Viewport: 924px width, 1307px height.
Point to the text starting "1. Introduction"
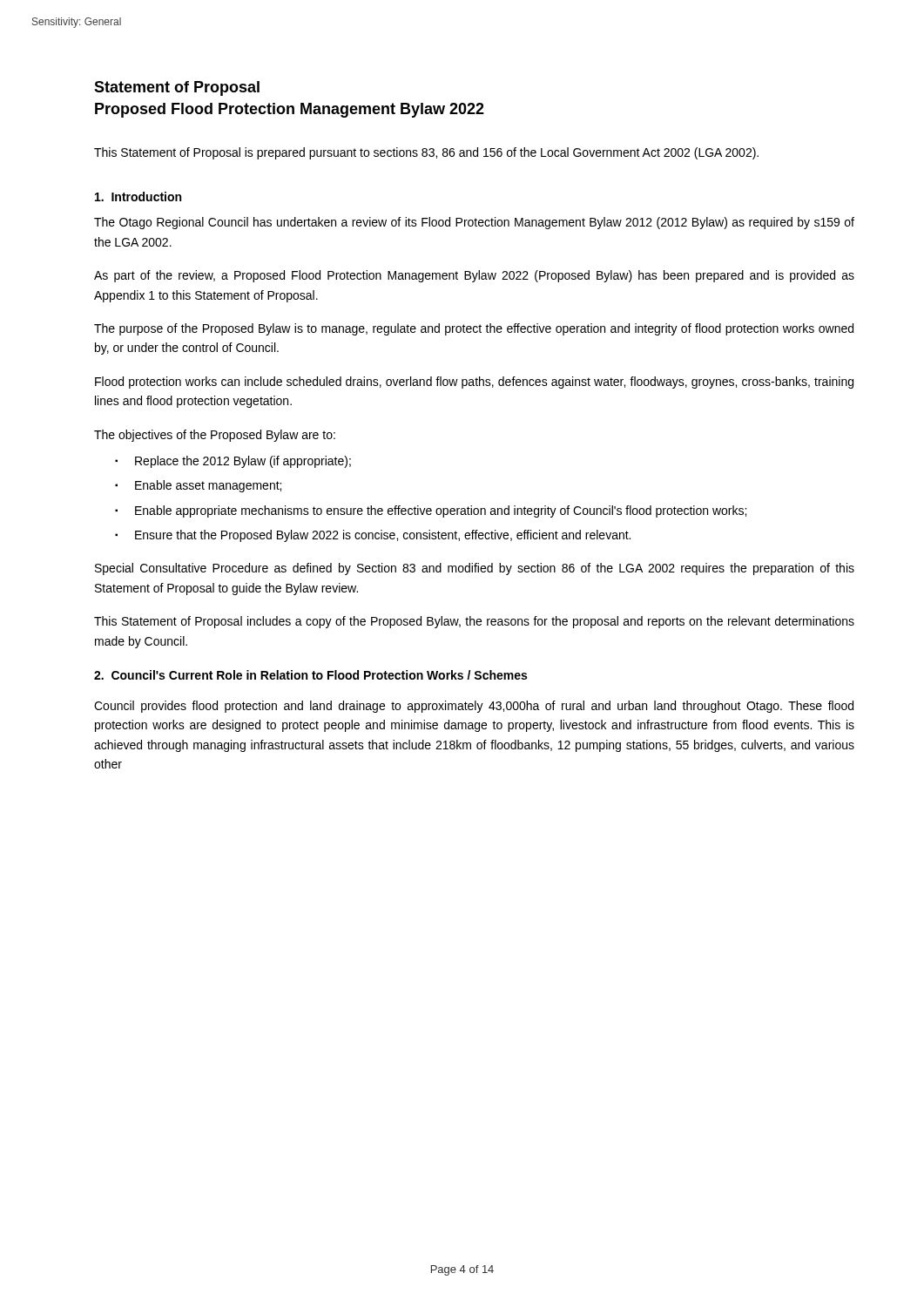click(138, 197)
